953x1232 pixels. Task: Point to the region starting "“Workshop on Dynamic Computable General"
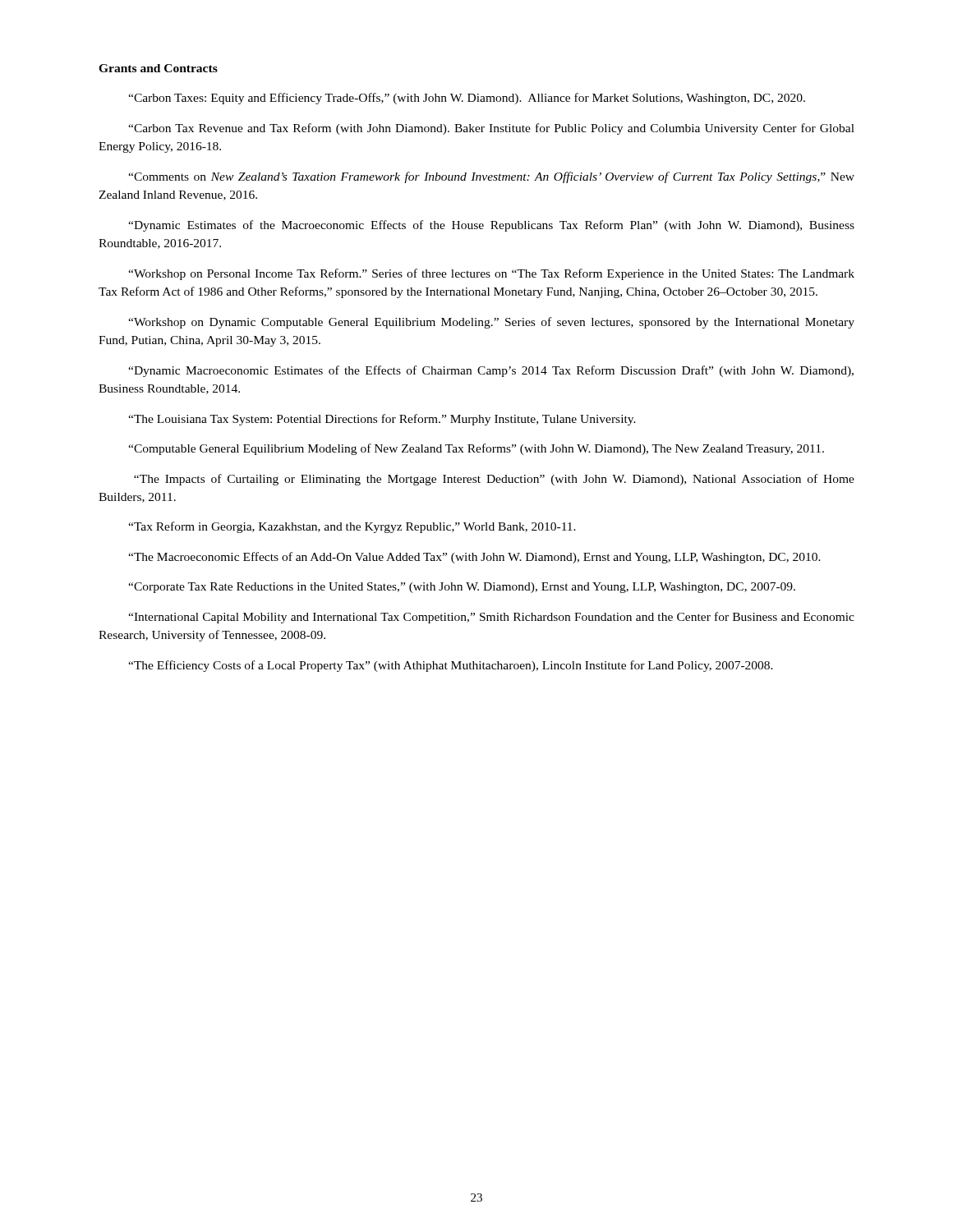click(476, 330)
